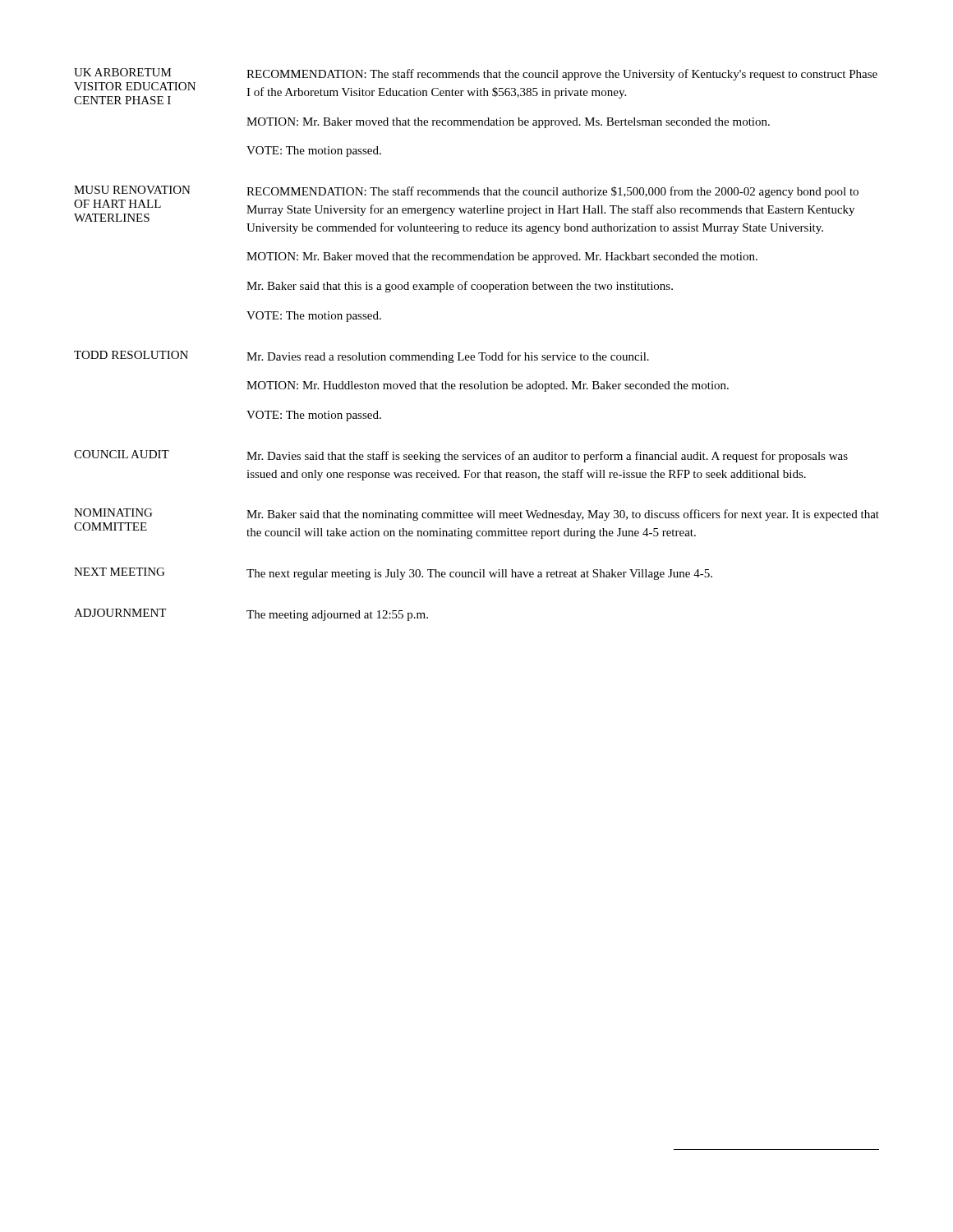Select the section header with the text "MUSU RENOVATIONOF HART HALLWATERLINES"

pos(132,204)
